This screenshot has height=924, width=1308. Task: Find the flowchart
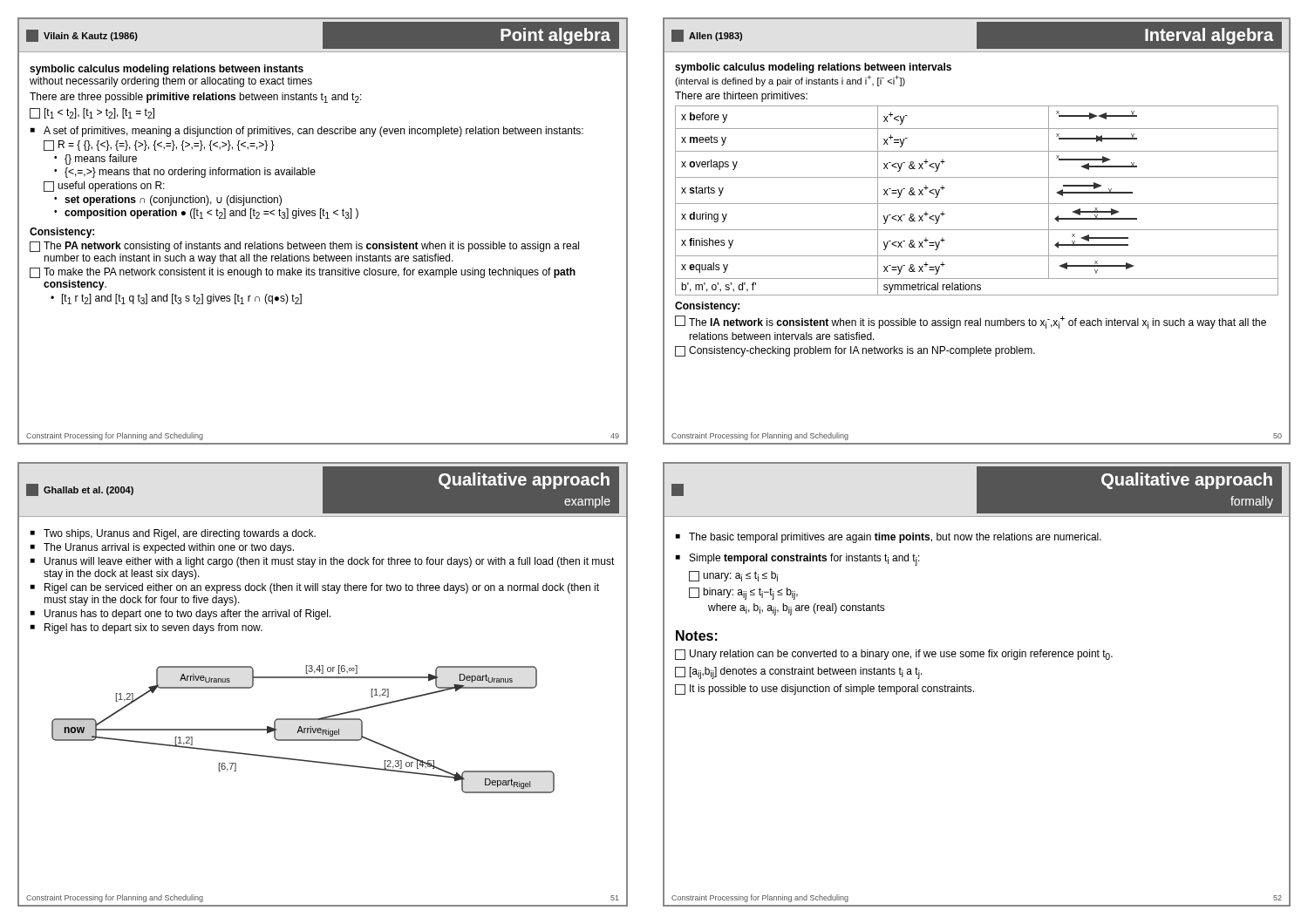[323, 729]
